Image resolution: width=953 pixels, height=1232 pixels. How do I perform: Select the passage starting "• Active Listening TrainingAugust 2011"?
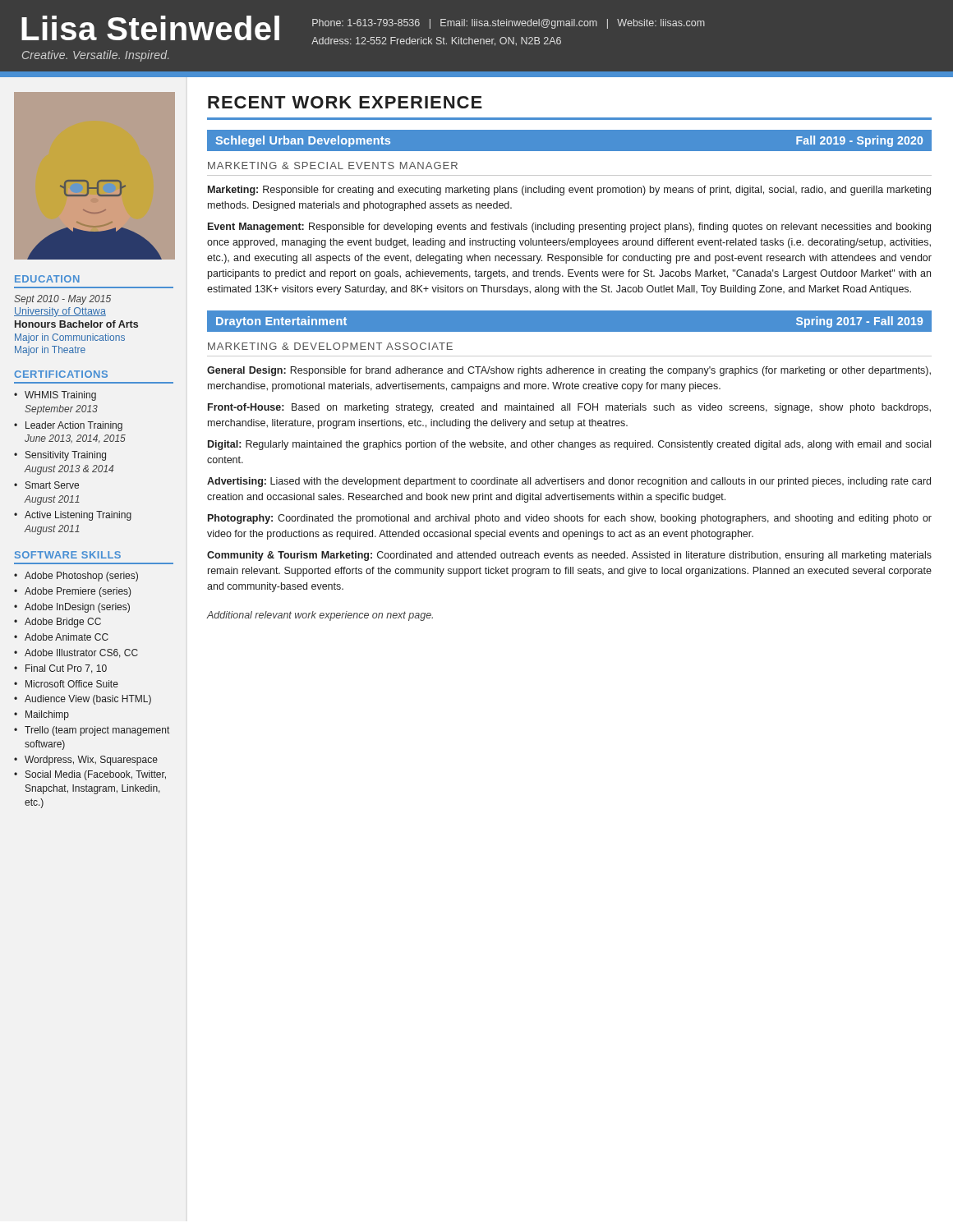click(73, 522)
